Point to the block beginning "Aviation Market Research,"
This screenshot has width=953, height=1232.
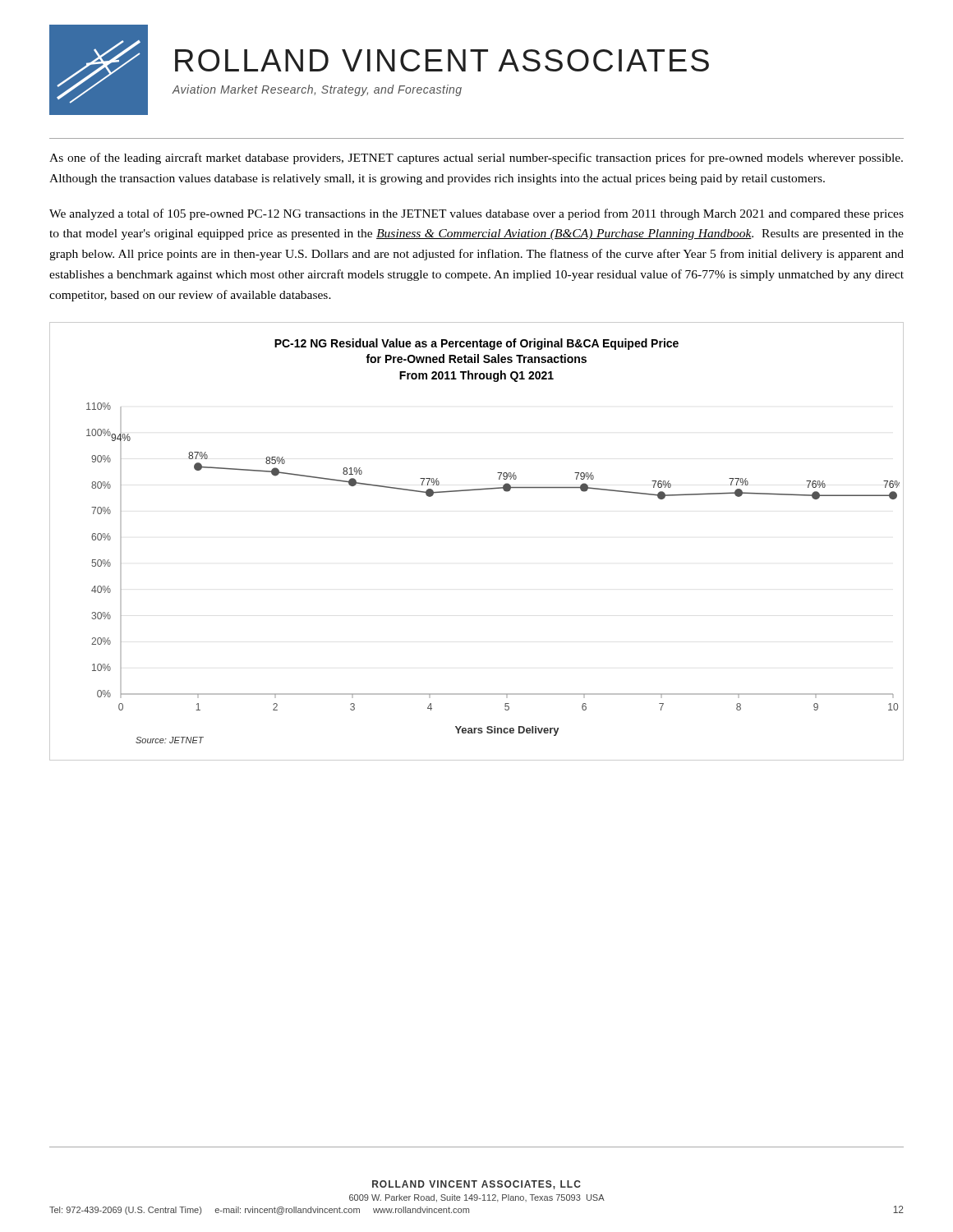click(x=317, y=90)
